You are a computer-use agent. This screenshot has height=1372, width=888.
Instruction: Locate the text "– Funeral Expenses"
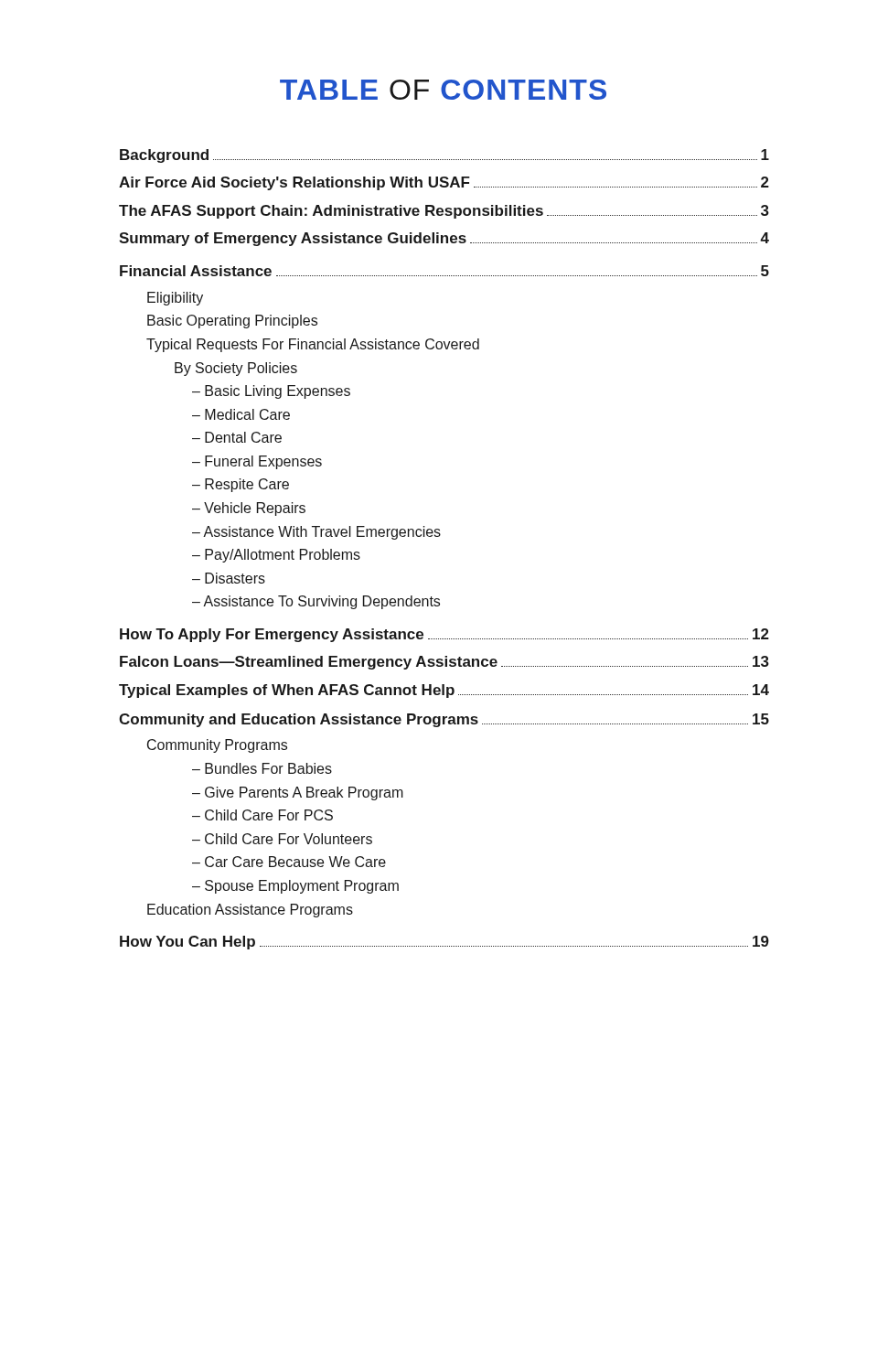[x=257, y=461]
